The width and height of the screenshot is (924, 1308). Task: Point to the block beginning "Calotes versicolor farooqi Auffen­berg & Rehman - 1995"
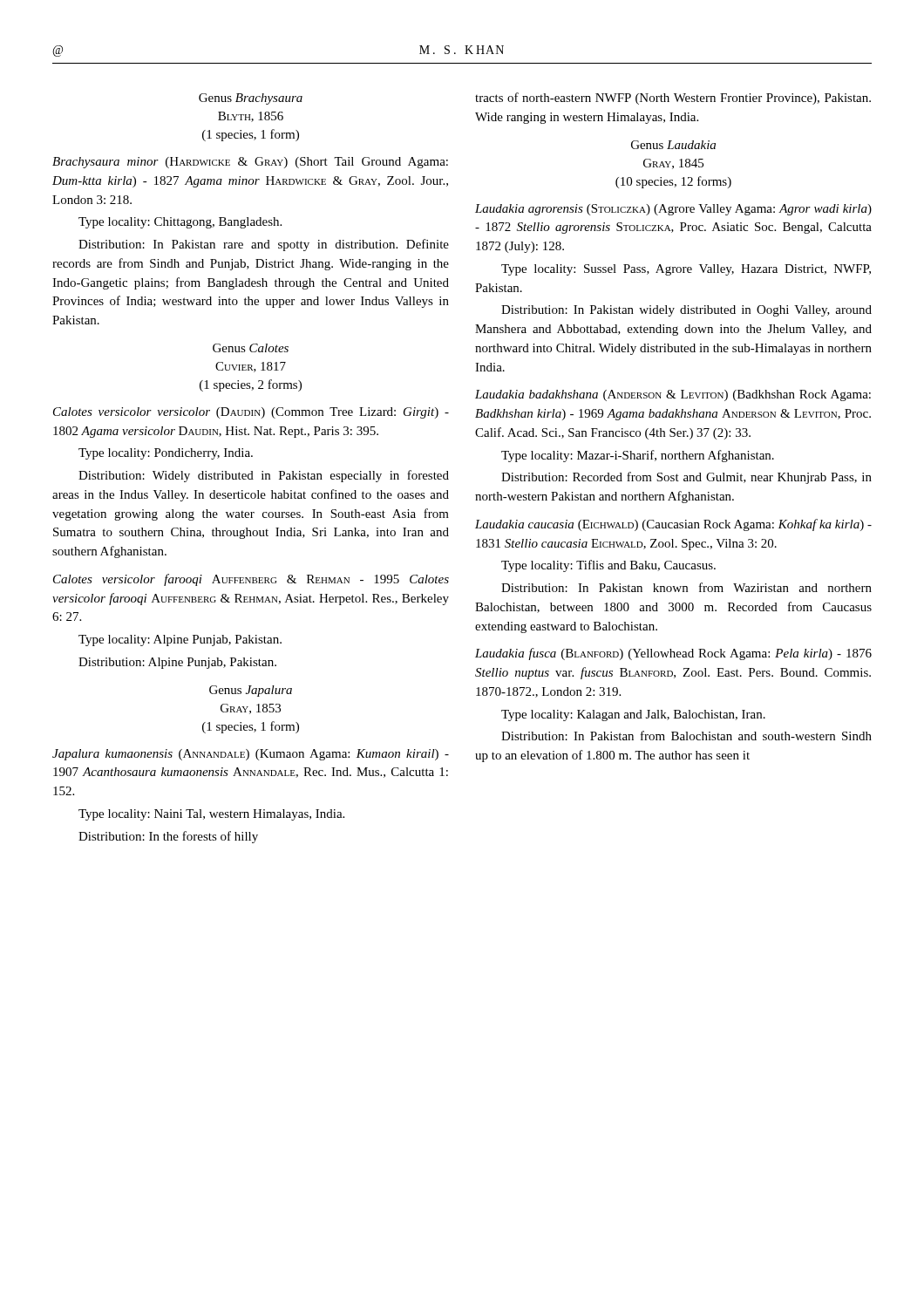click(x=251, y=580)
